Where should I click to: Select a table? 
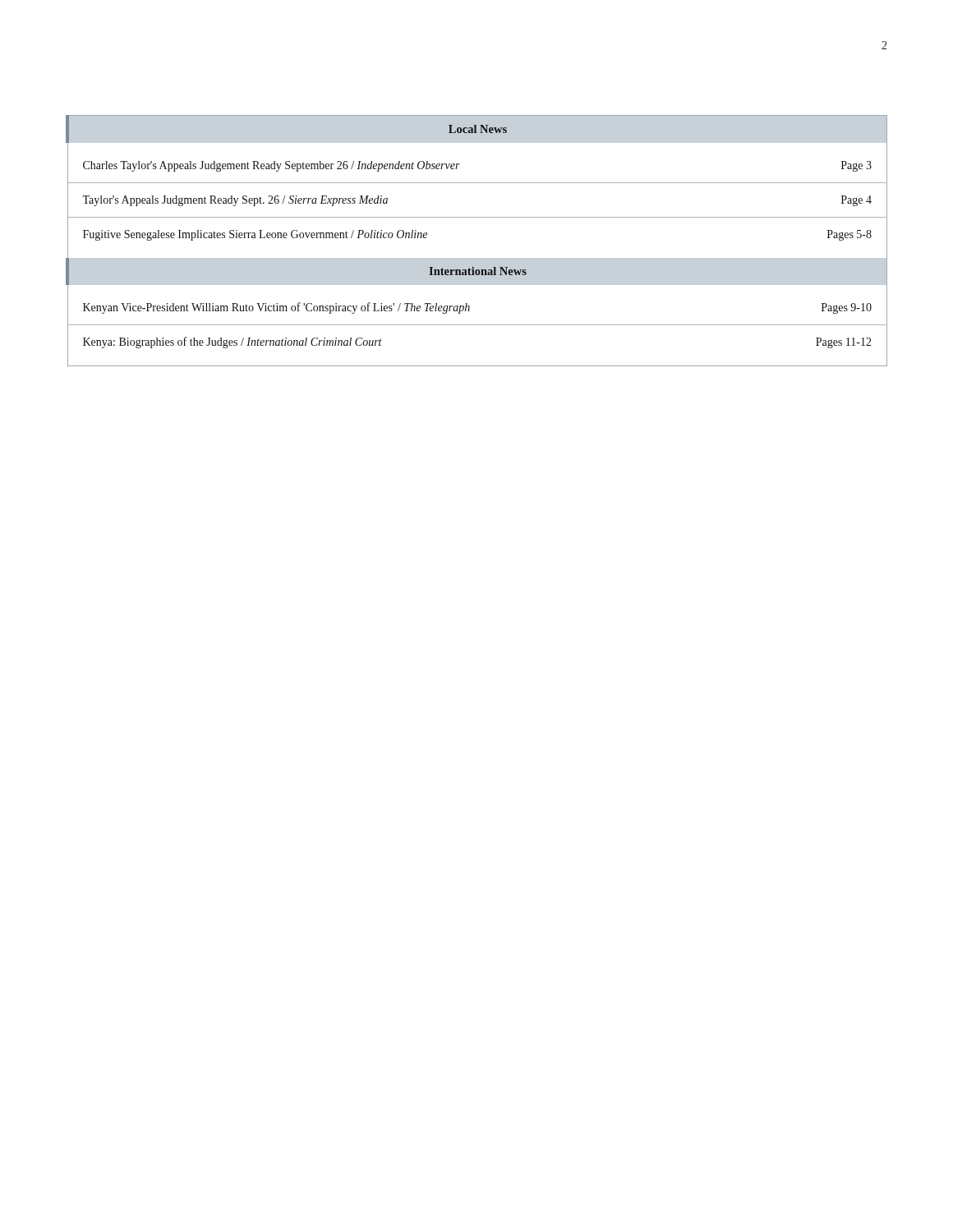476,241
